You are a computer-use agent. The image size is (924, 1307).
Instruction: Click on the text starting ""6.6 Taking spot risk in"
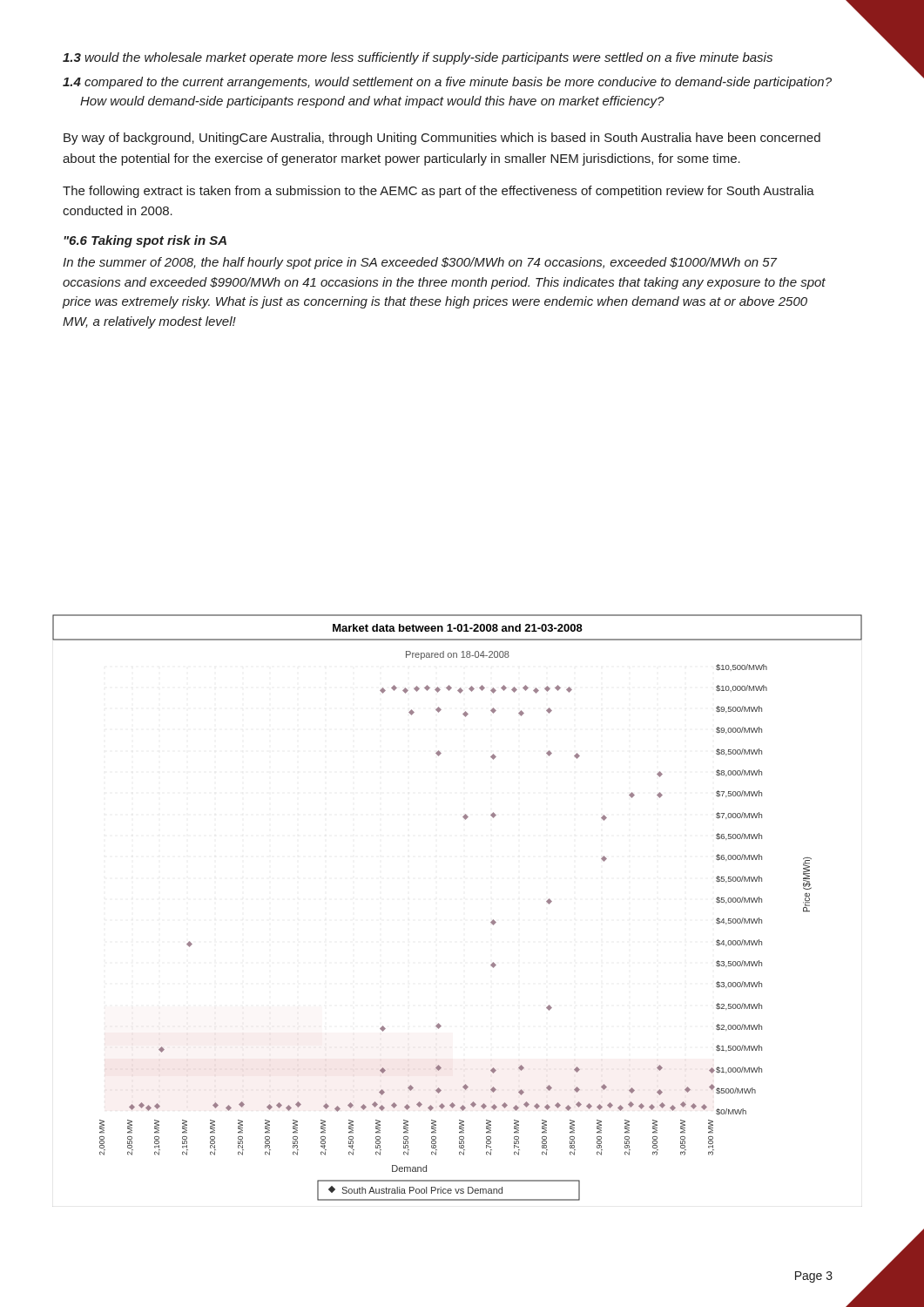(145, 240)
